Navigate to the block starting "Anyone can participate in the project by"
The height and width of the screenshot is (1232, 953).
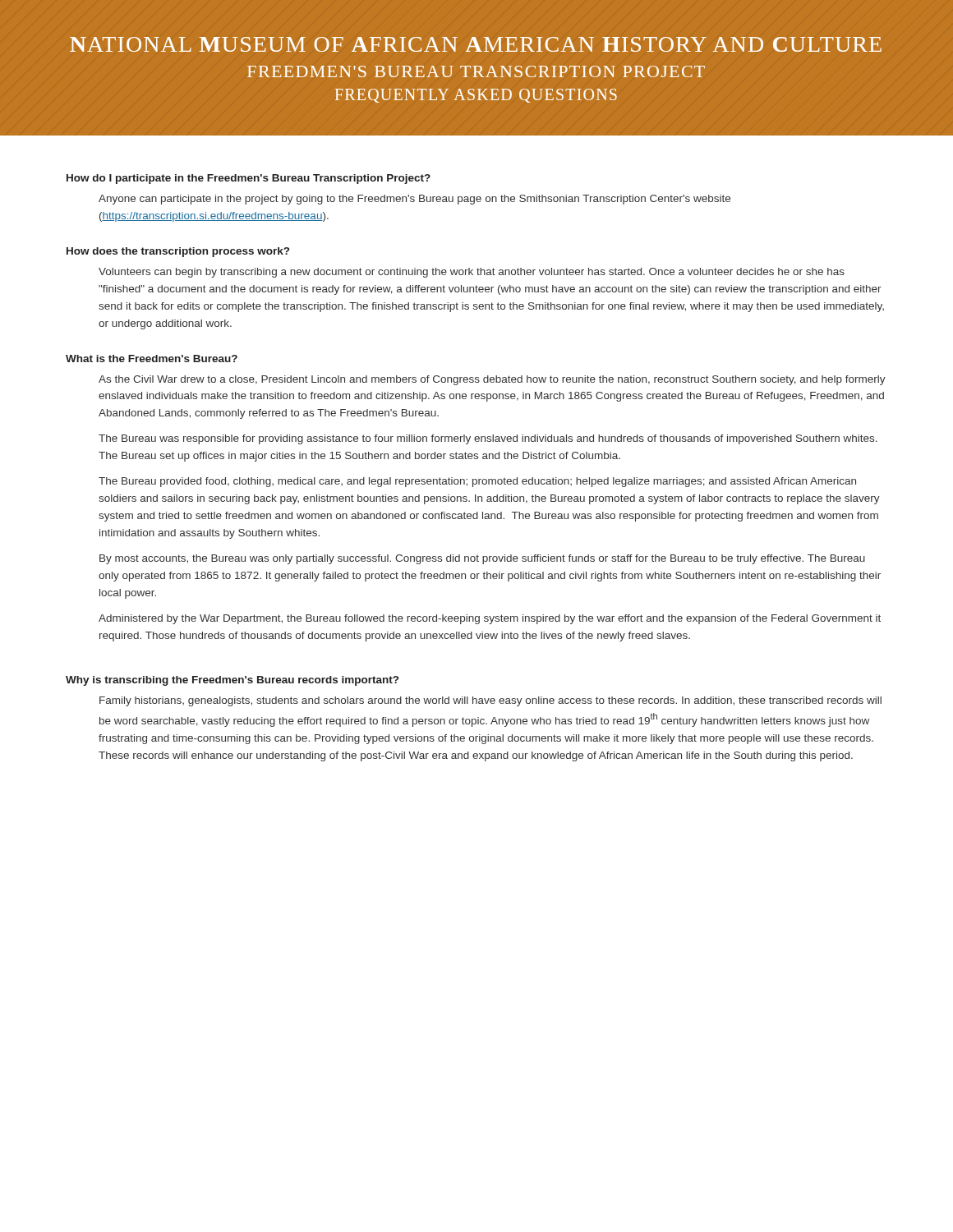[x=415, y=207]
